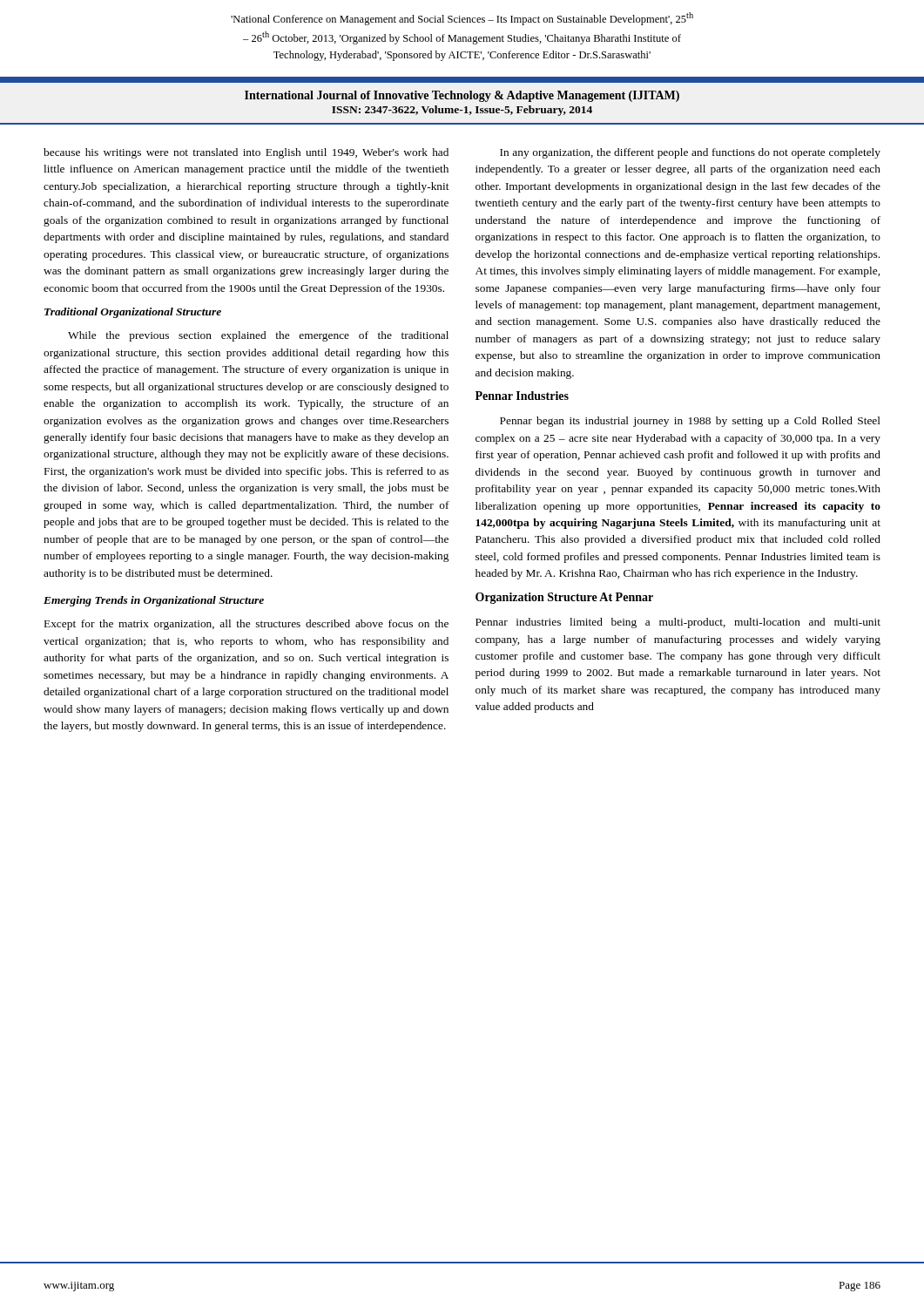Click on the text block with the text "Pennar began its industrial"
924x1307 pixels.
(678, 497)
